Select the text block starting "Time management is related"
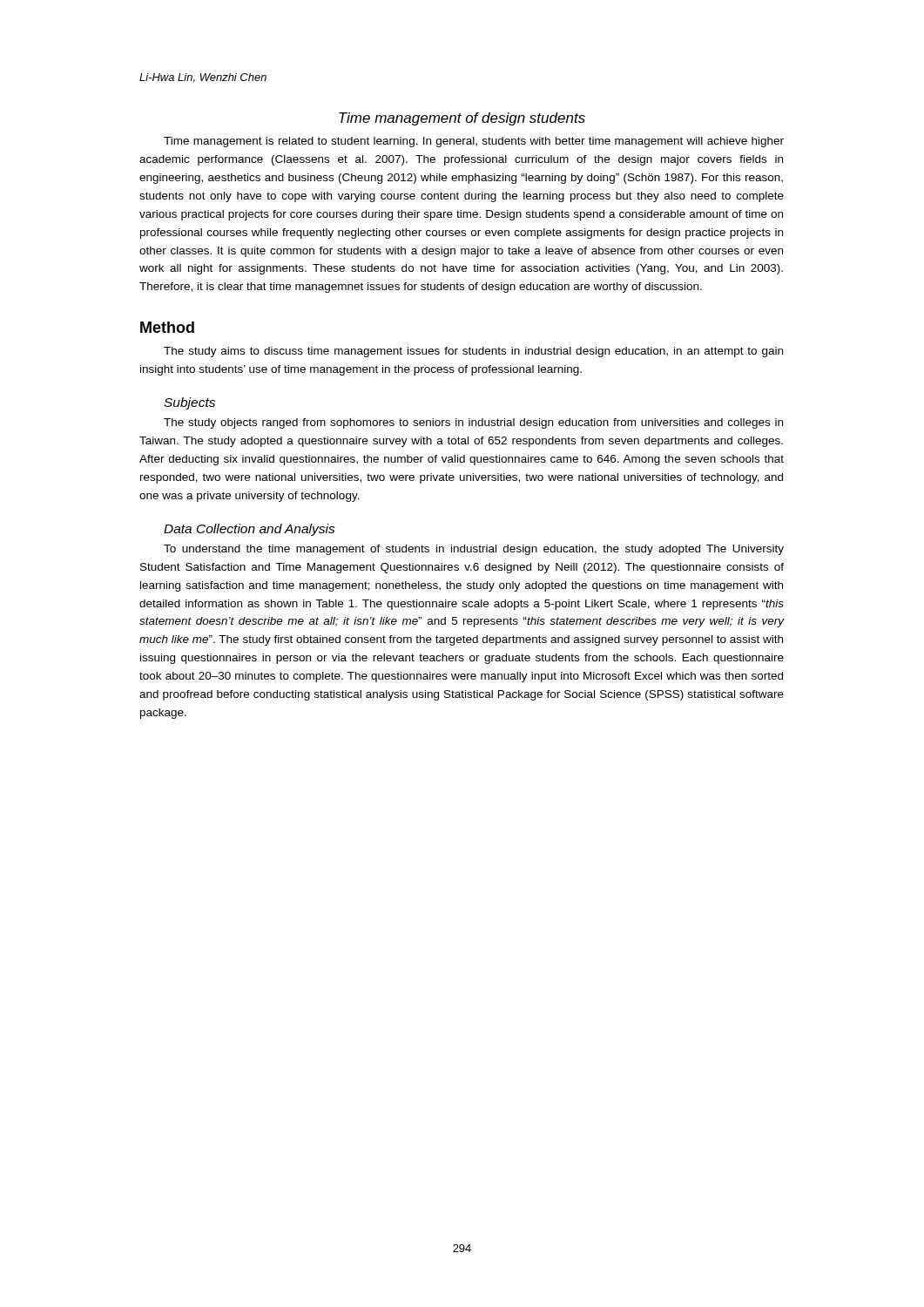The width and height of the screenshot is (924, 1307). (x=462, y=214)
